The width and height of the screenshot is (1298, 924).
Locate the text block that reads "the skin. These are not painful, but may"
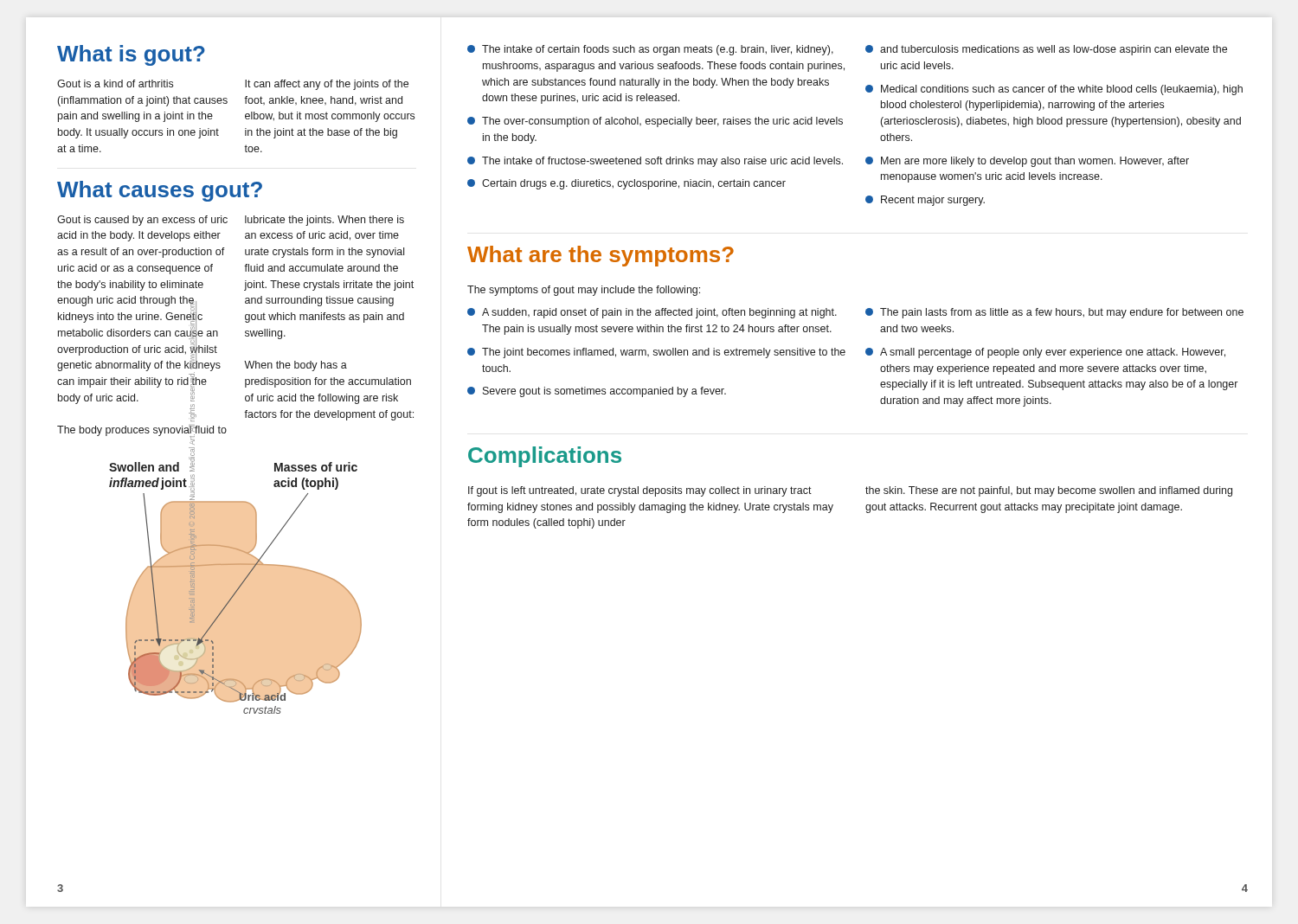[x=1049, y=498]
